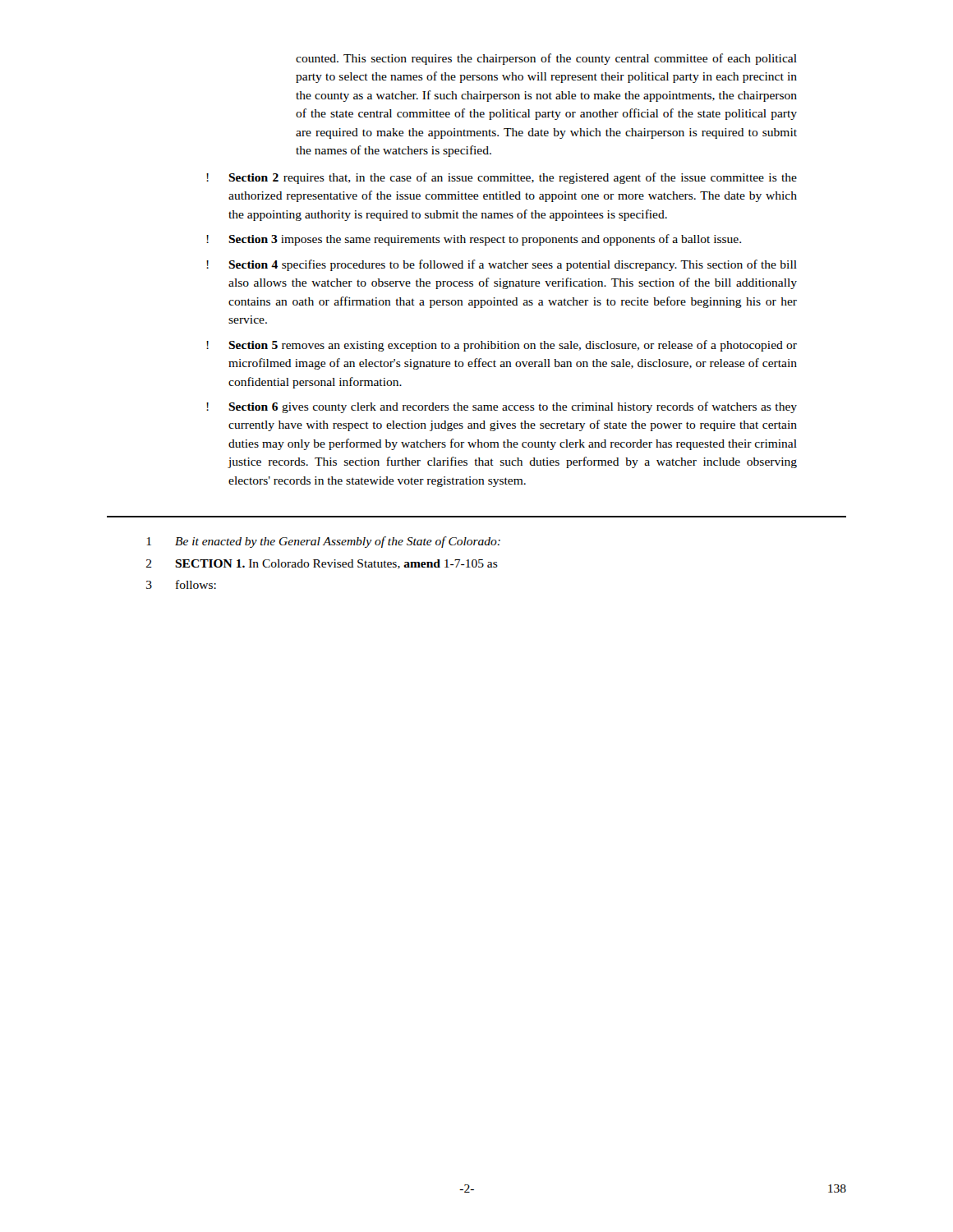953x1232 pixels.
Task: Click on the list item that says "! Section 2 requires that,"
Action: [x=501, y=196]
